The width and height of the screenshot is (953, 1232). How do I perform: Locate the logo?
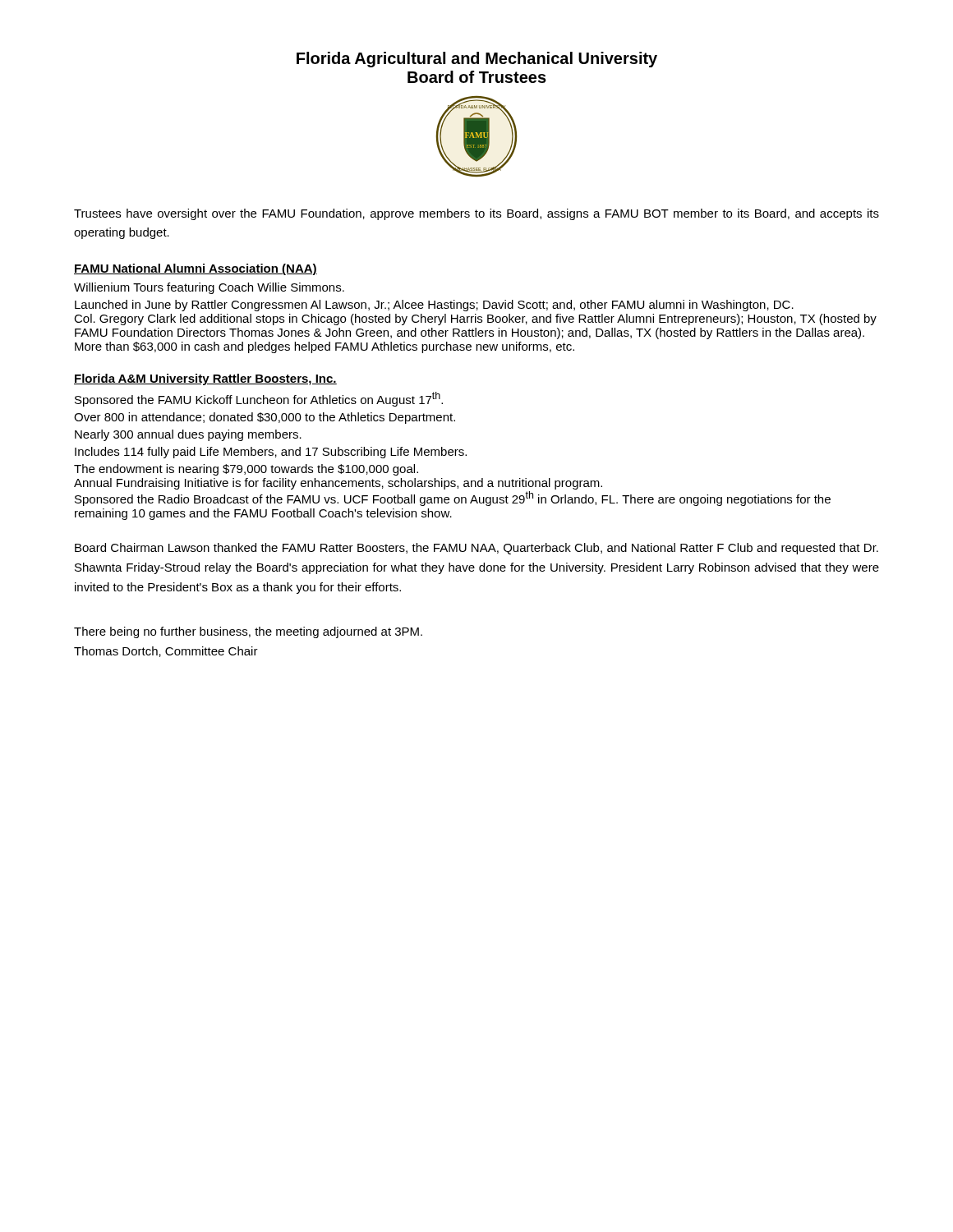click(476, 138)
